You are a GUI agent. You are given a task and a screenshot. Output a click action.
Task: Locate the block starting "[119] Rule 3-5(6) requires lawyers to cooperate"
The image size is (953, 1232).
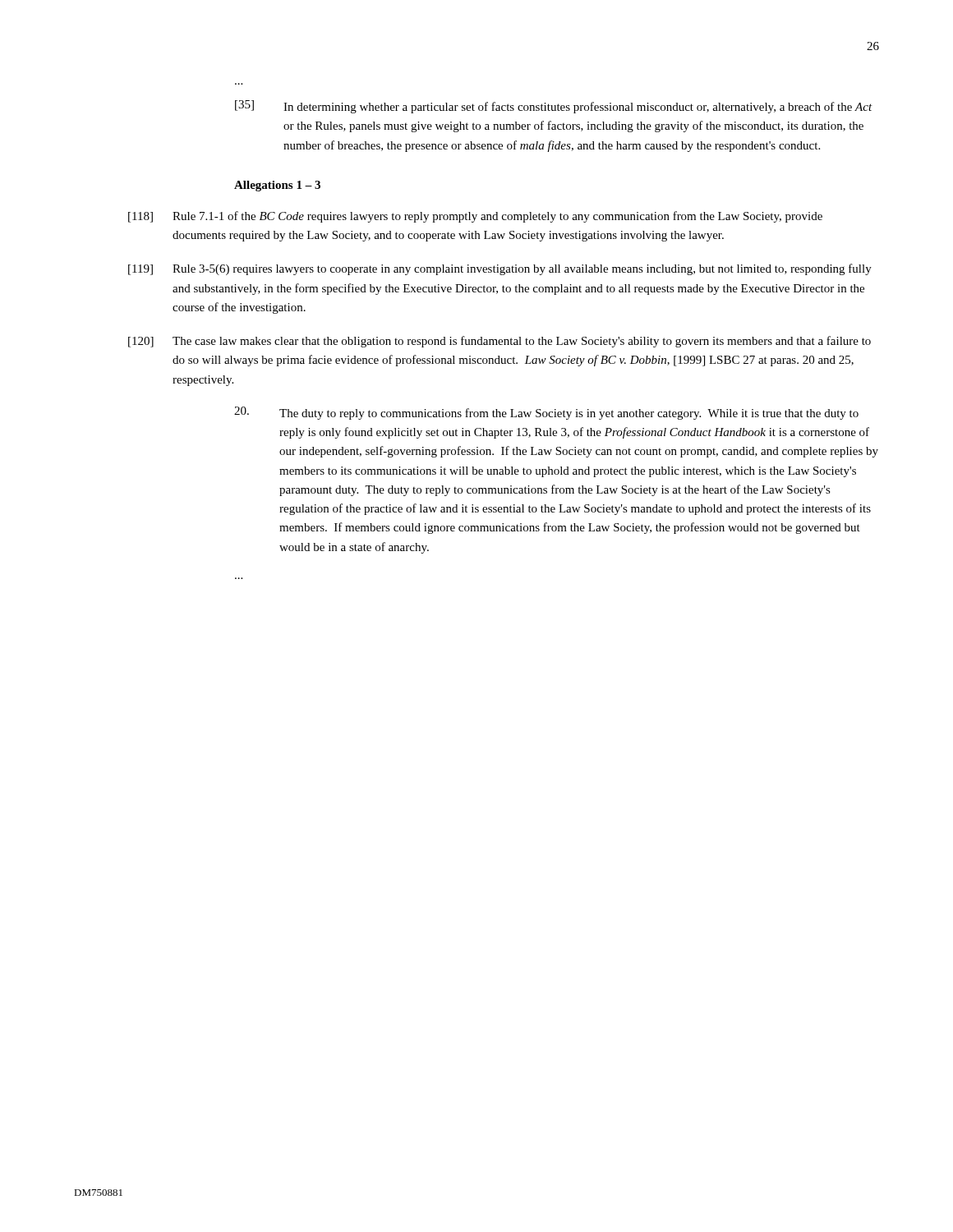click(x=503, y=288)
